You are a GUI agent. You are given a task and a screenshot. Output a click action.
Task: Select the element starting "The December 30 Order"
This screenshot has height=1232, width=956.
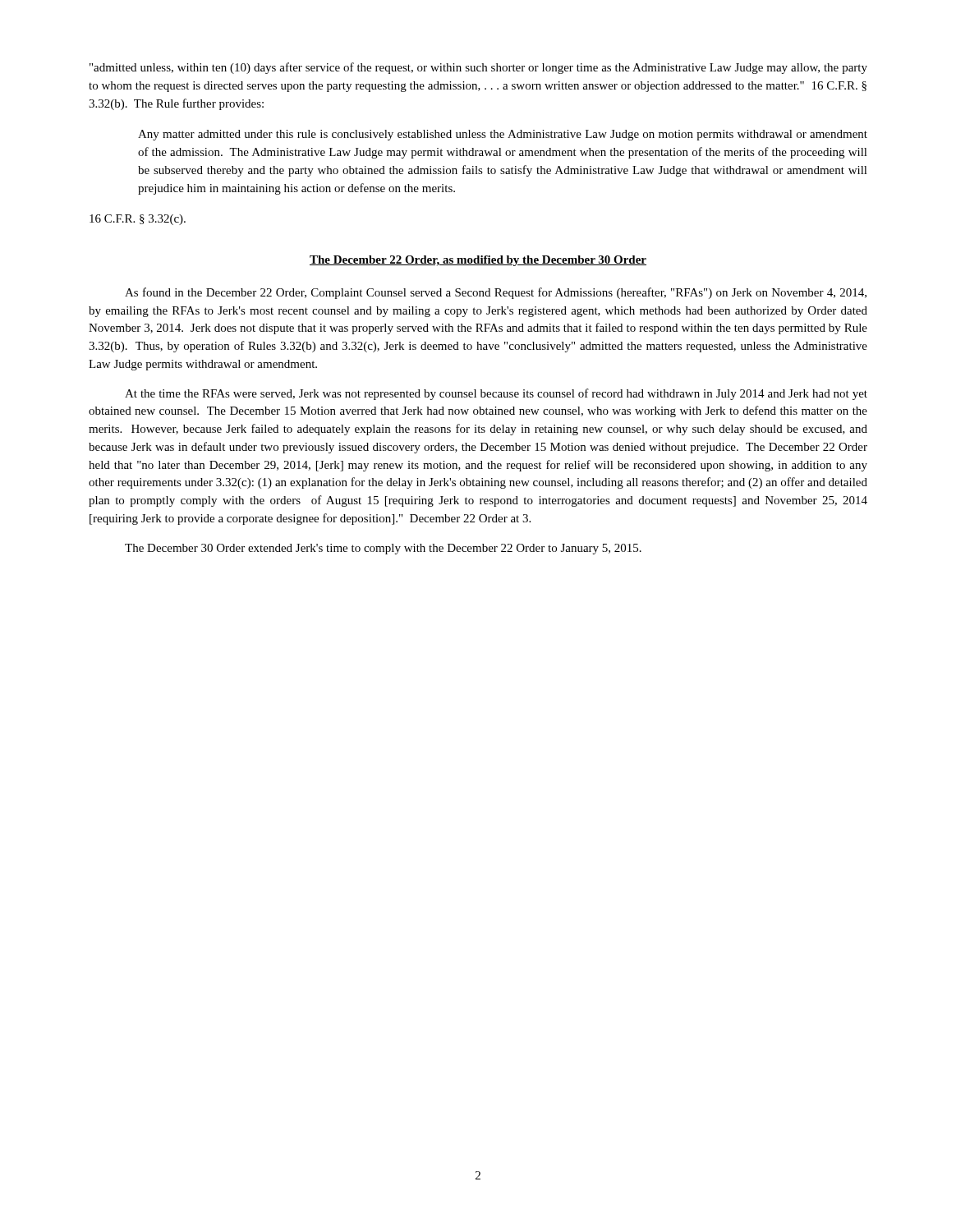(478, 548)
